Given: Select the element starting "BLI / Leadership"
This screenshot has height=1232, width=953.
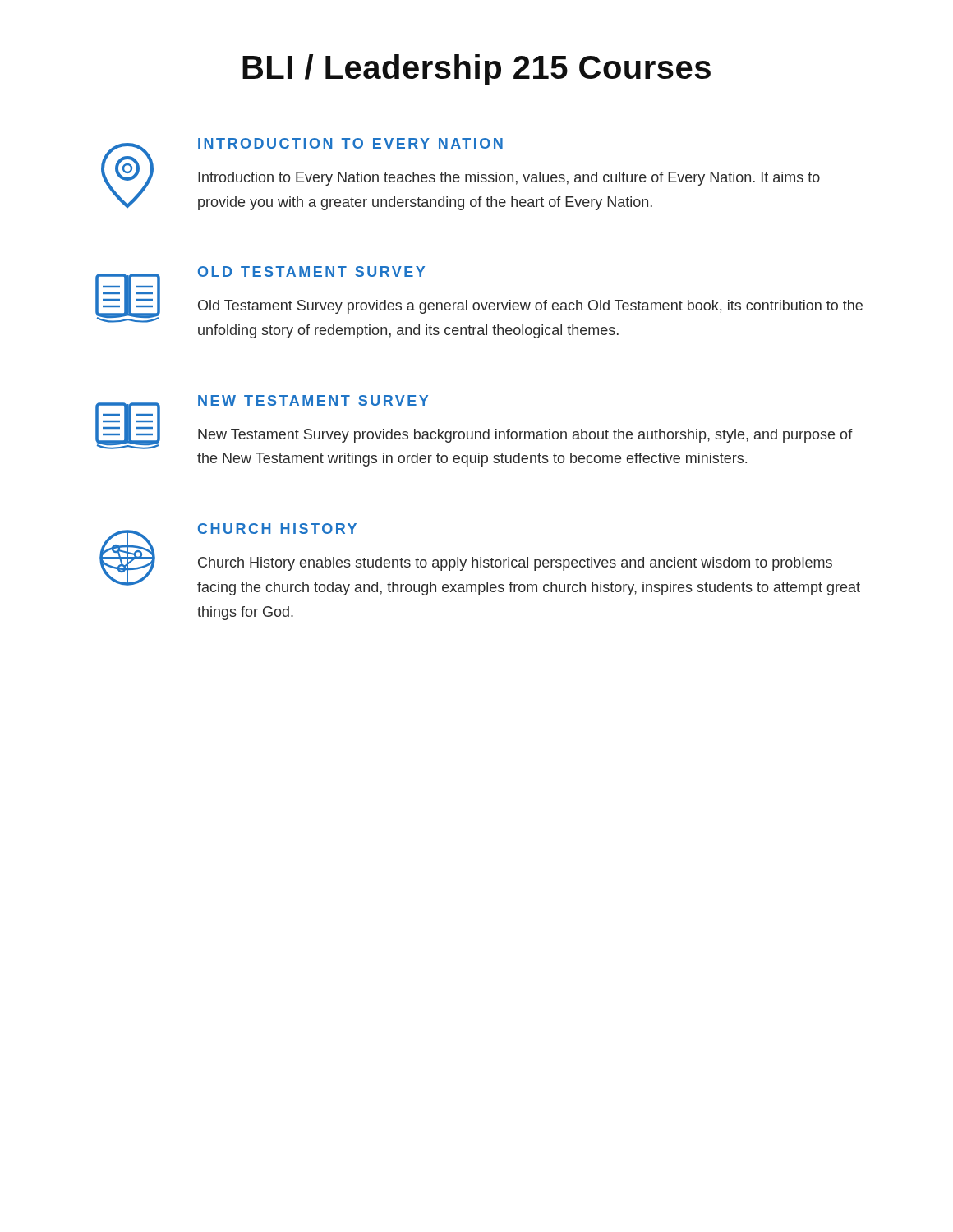Looking at the screenshot, I should tap(476, 68).
